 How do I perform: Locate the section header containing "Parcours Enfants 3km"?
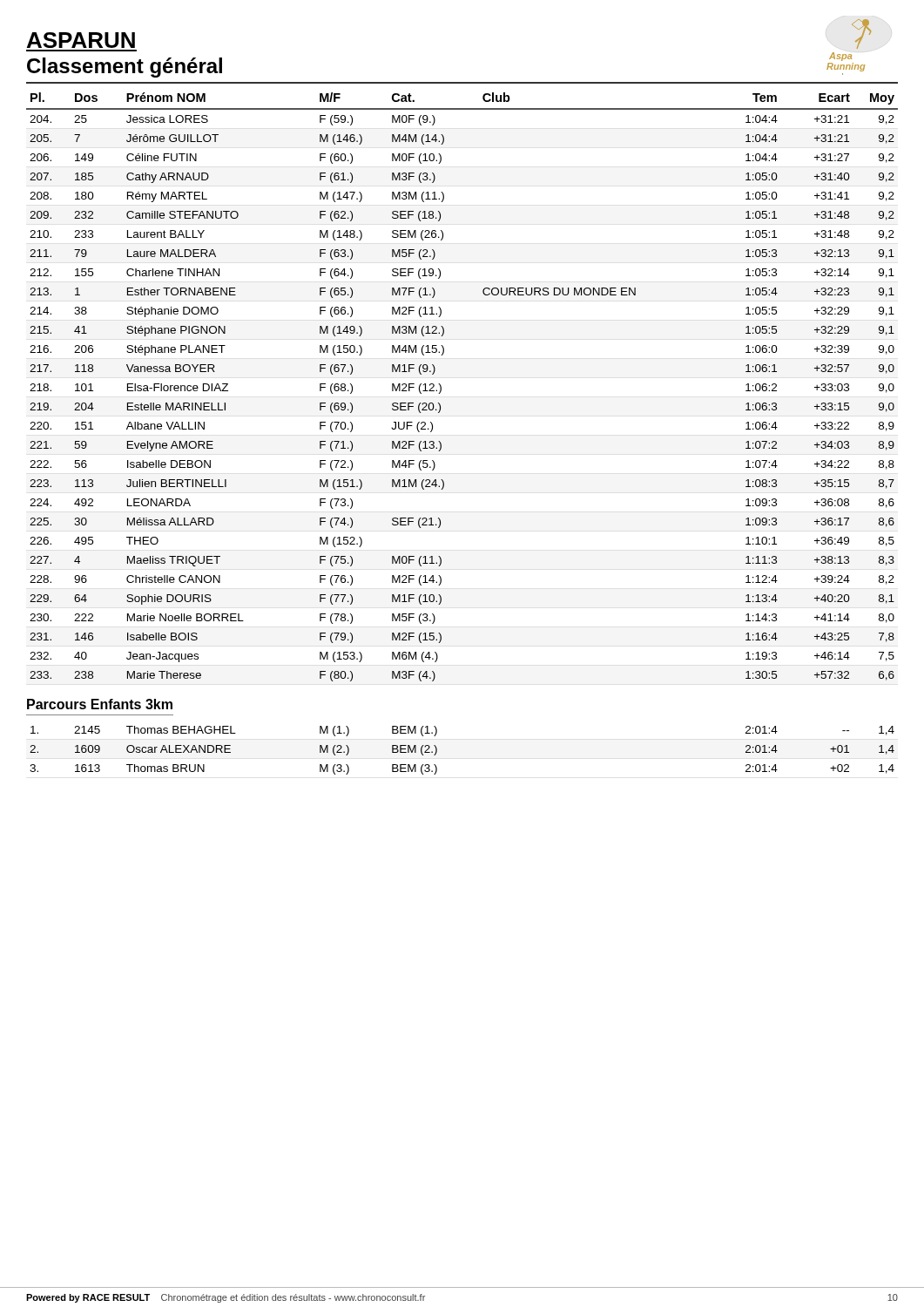tap(100, 704)
